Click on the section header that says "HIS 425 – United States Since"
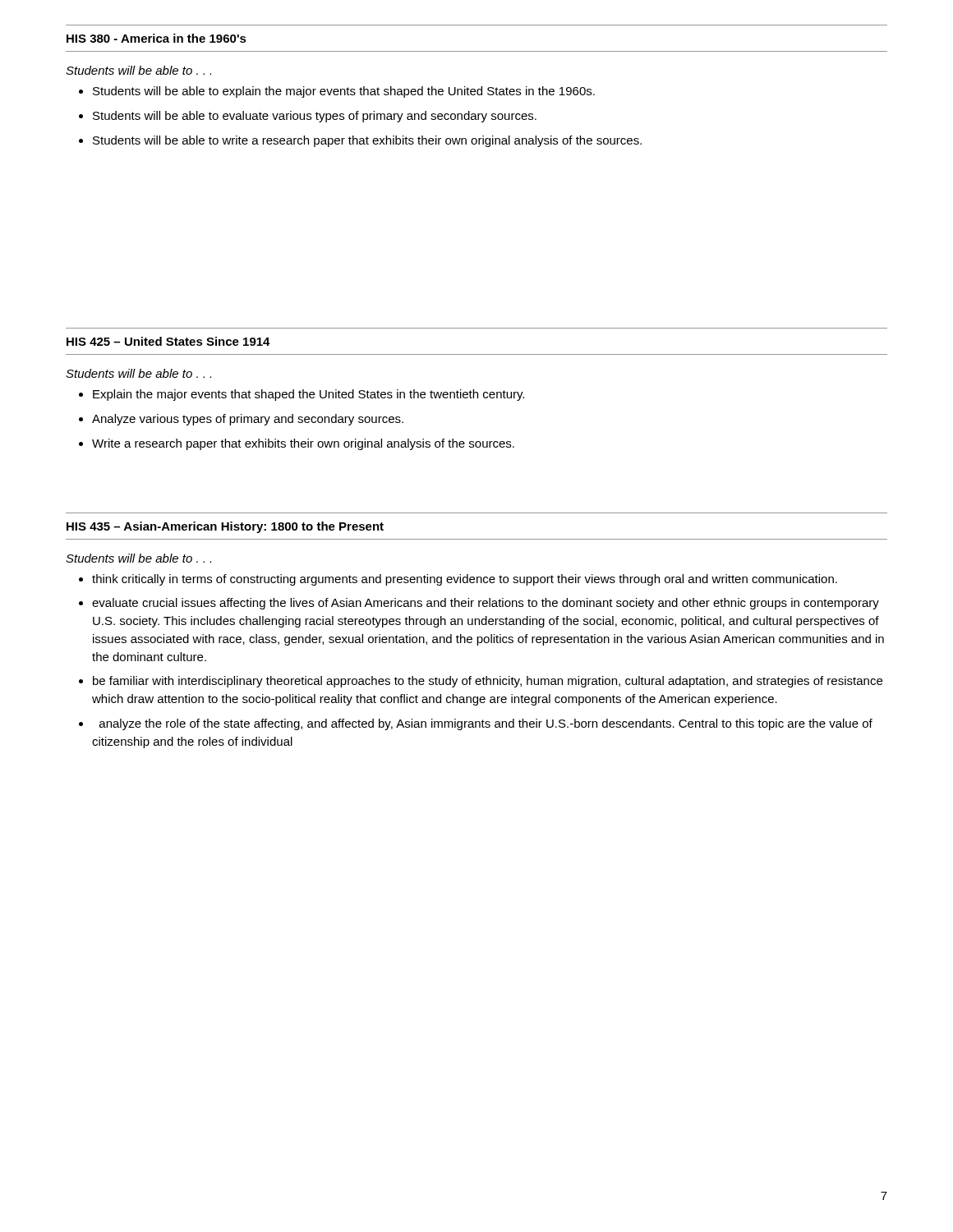Image resolution: width=953 pixels, height=1232 pixels. tap(168, 341)
